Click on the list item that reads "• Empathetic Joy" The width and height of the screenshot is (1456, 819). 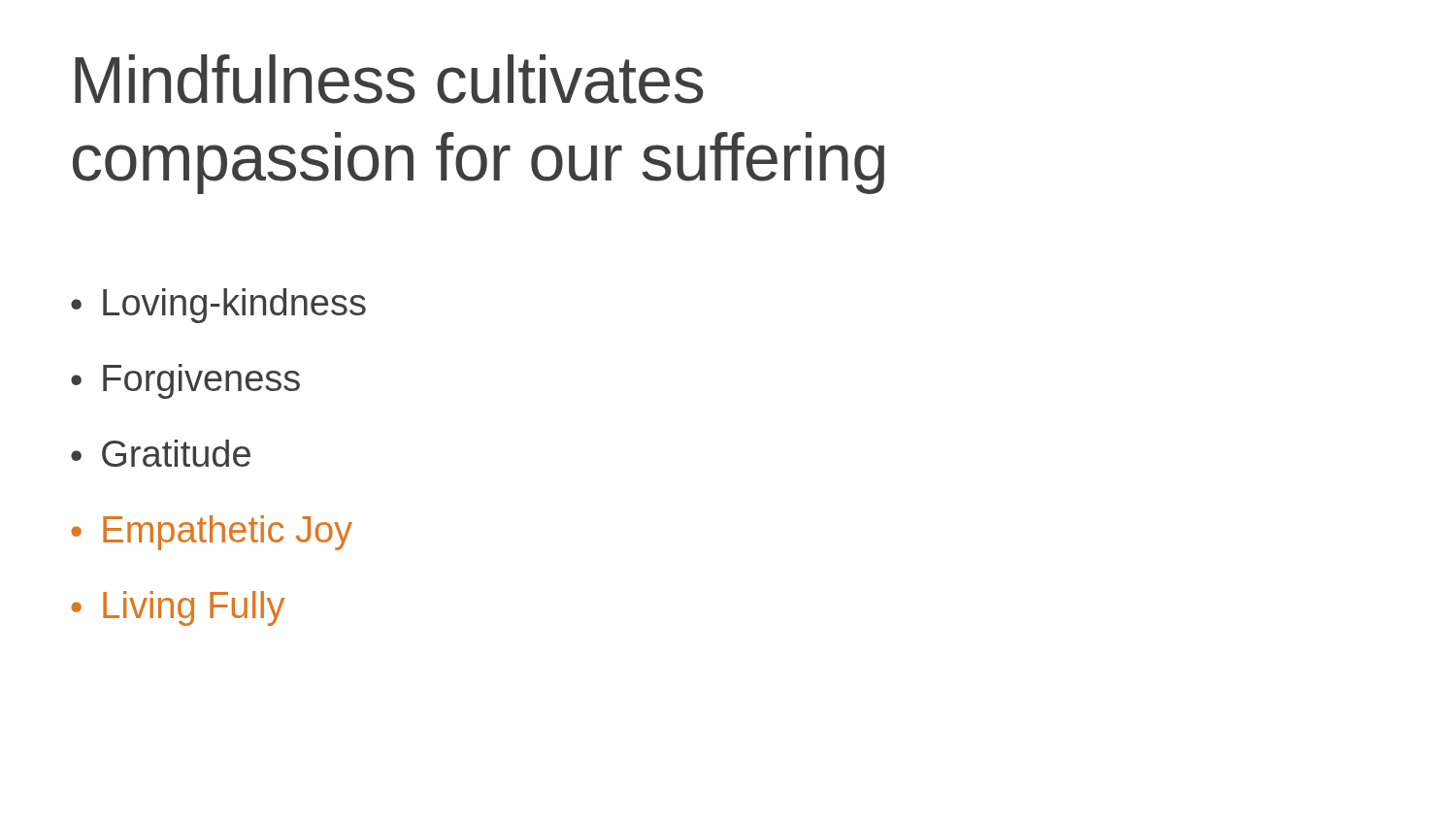[x=211, y=531]
